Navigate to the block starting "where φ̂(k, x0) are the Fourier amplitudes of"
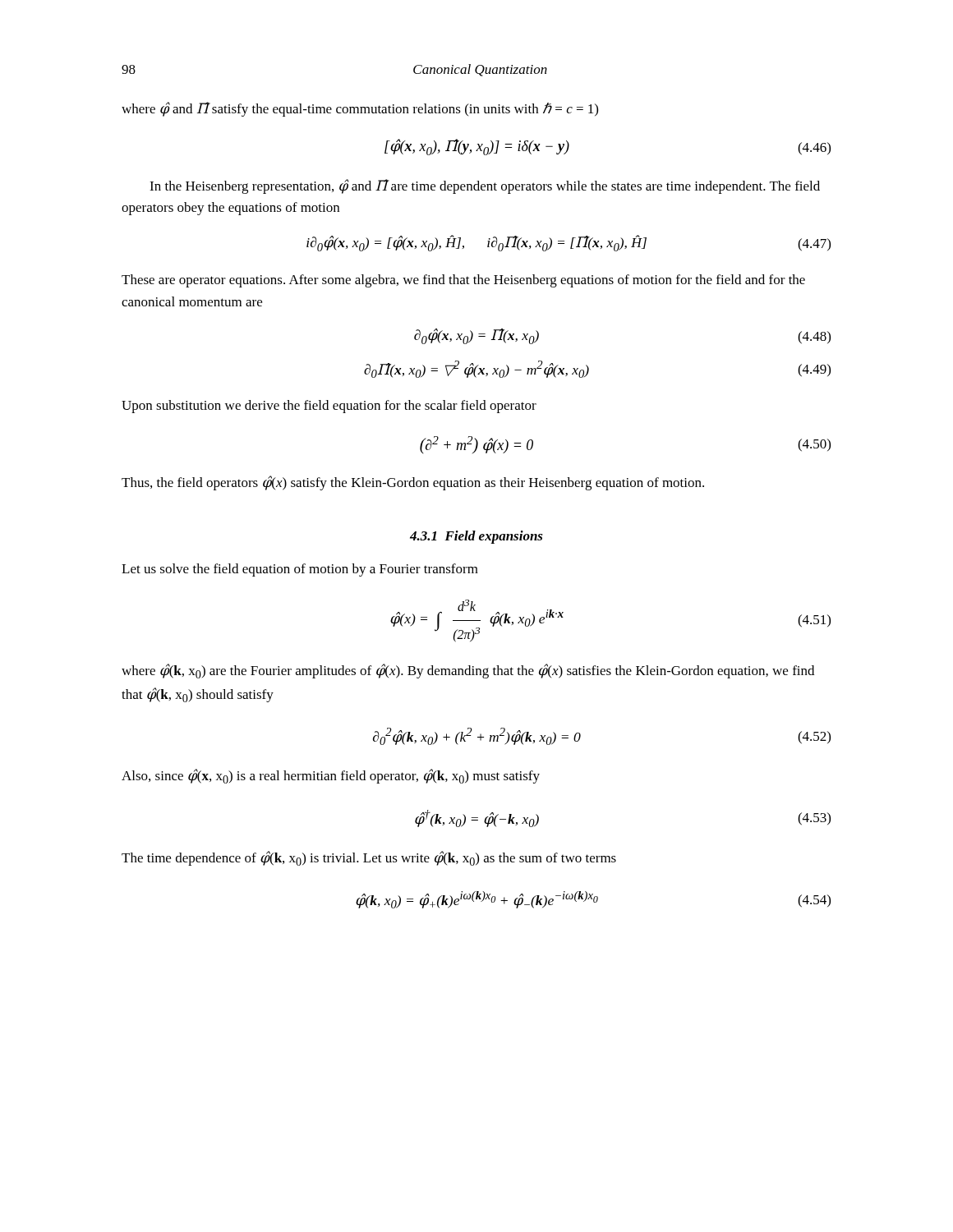Image resolution: width=953 pixels, height=1232 pixels. [x=468, y=684]
